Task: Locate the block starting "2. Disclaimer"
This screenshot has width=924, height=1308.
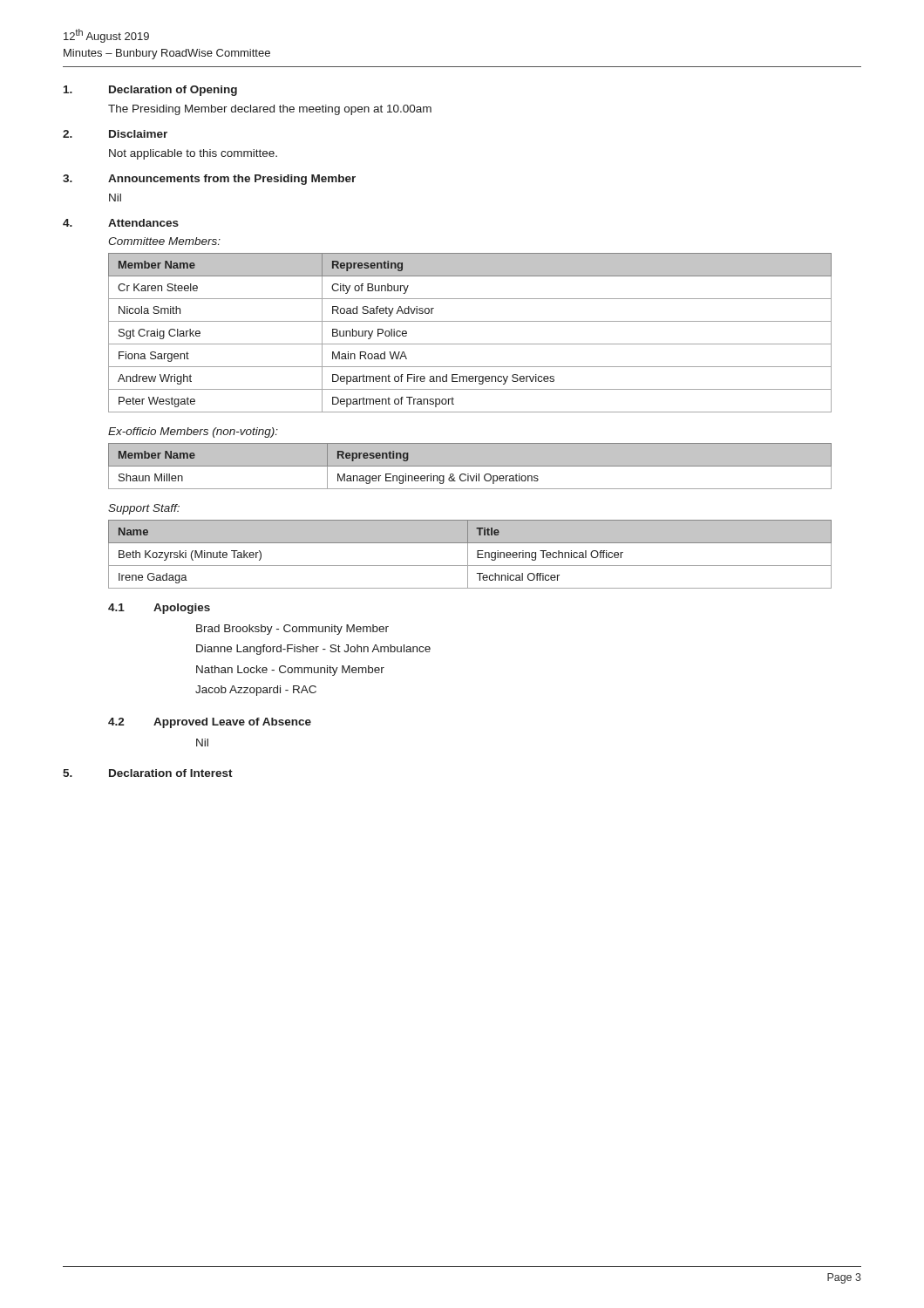Action: [115, 134]
